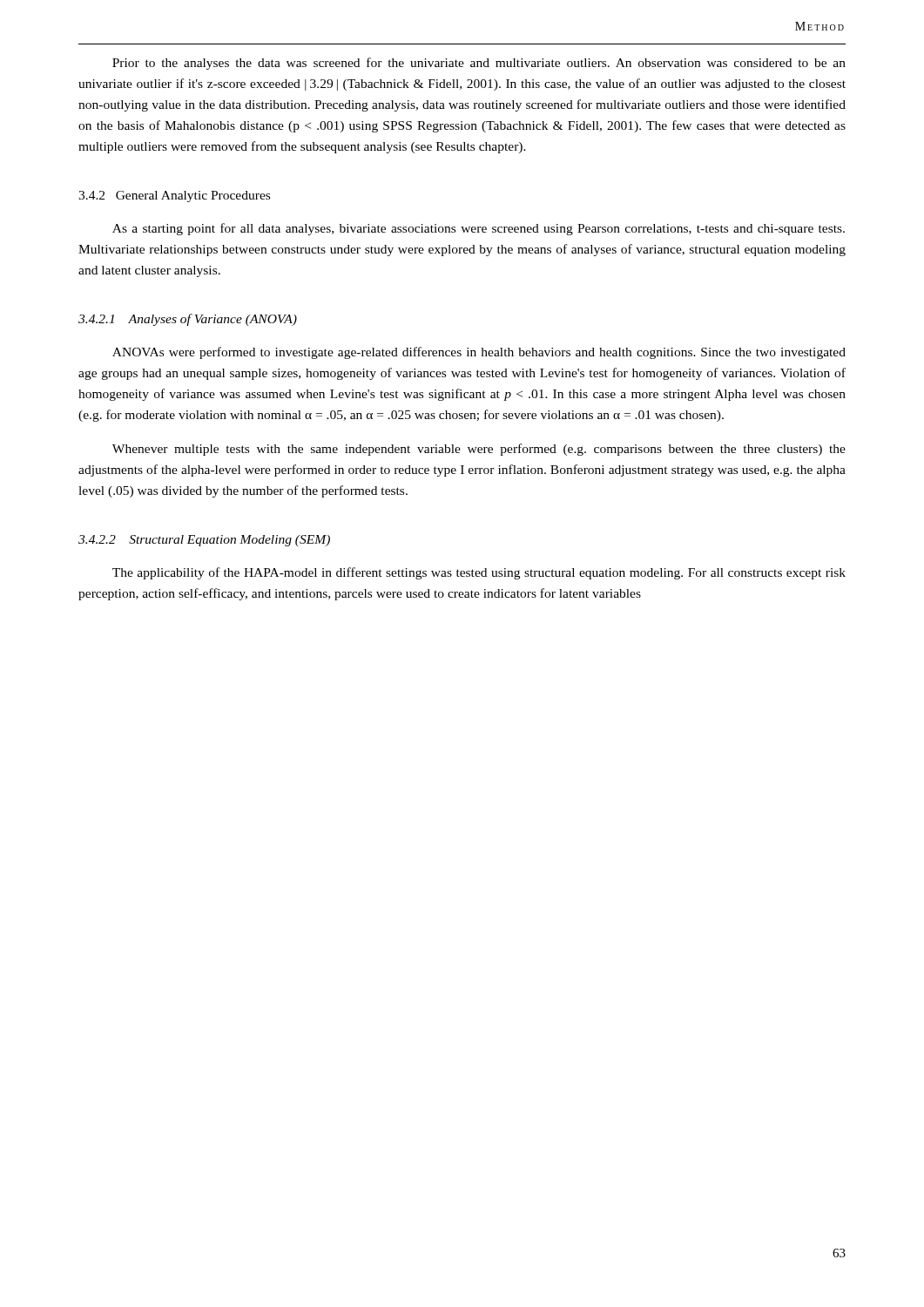Click where it says "3.4.2 General Analytic Procedures"
The image size is (924, 1307).
point(174,196)
